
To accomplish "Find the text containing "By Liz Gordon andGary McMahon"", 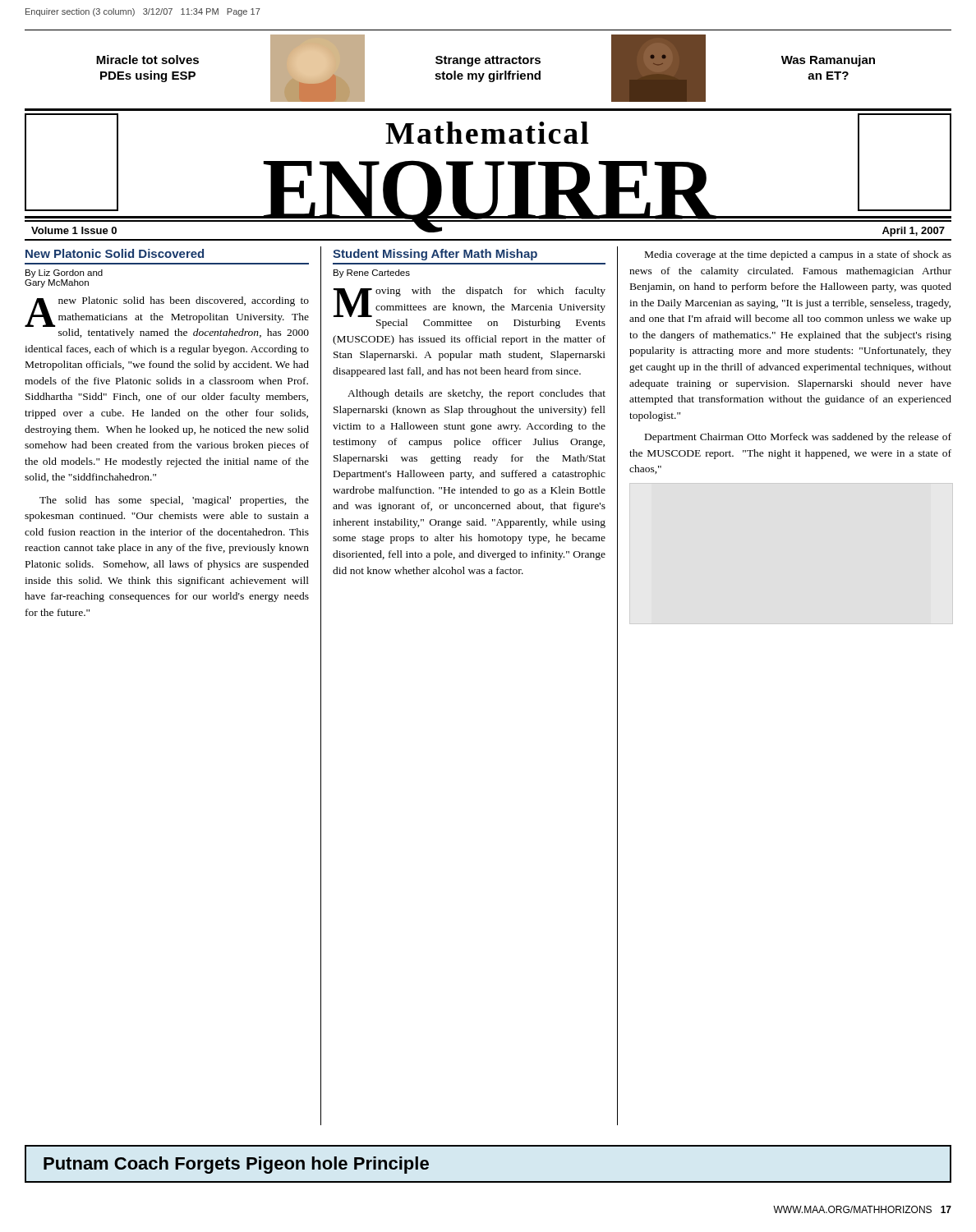I will [64, 274].
